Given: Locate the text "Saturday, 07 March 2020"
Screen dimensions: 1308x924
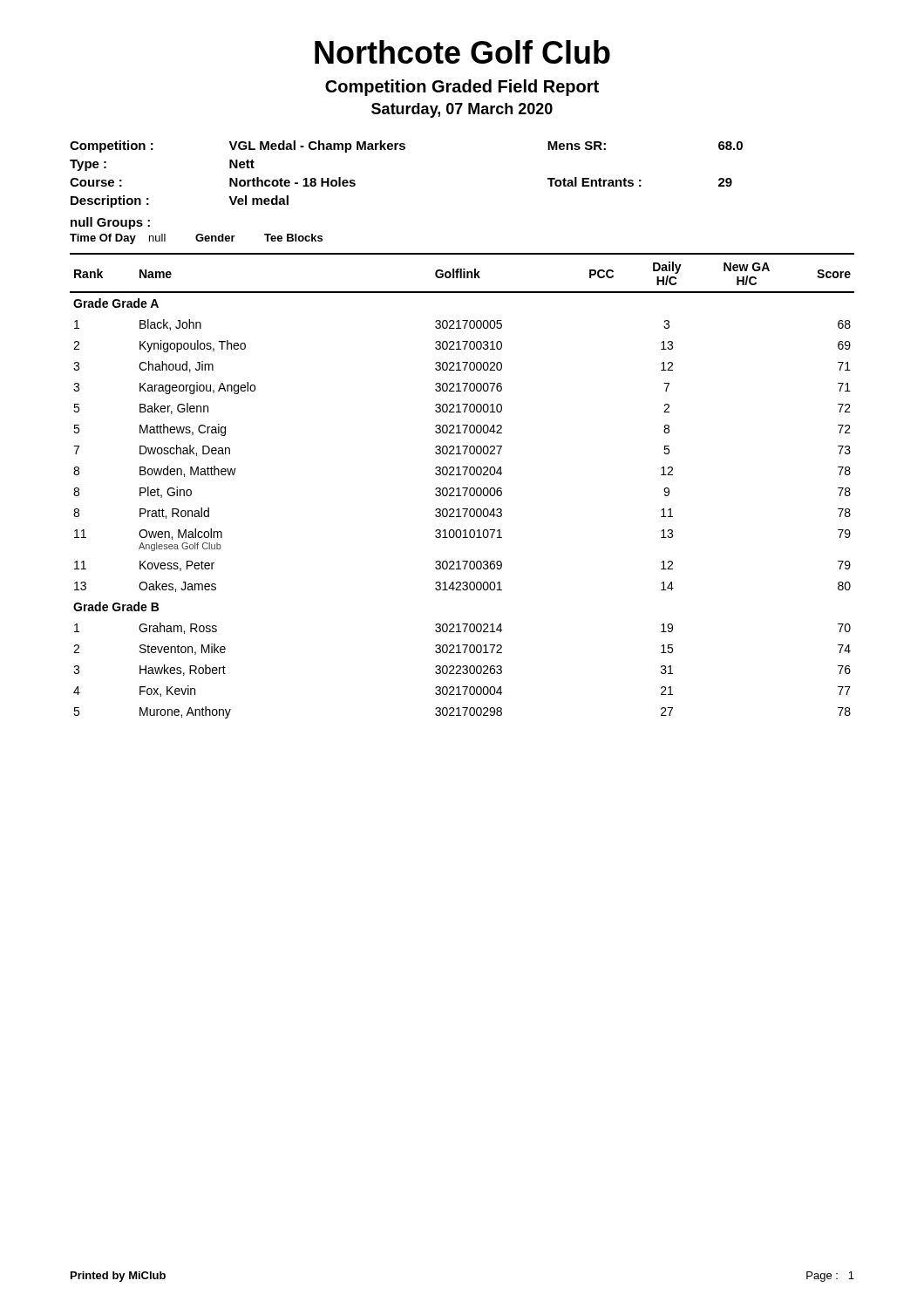Looking at the screenshot, I should (x=462, y=109).
